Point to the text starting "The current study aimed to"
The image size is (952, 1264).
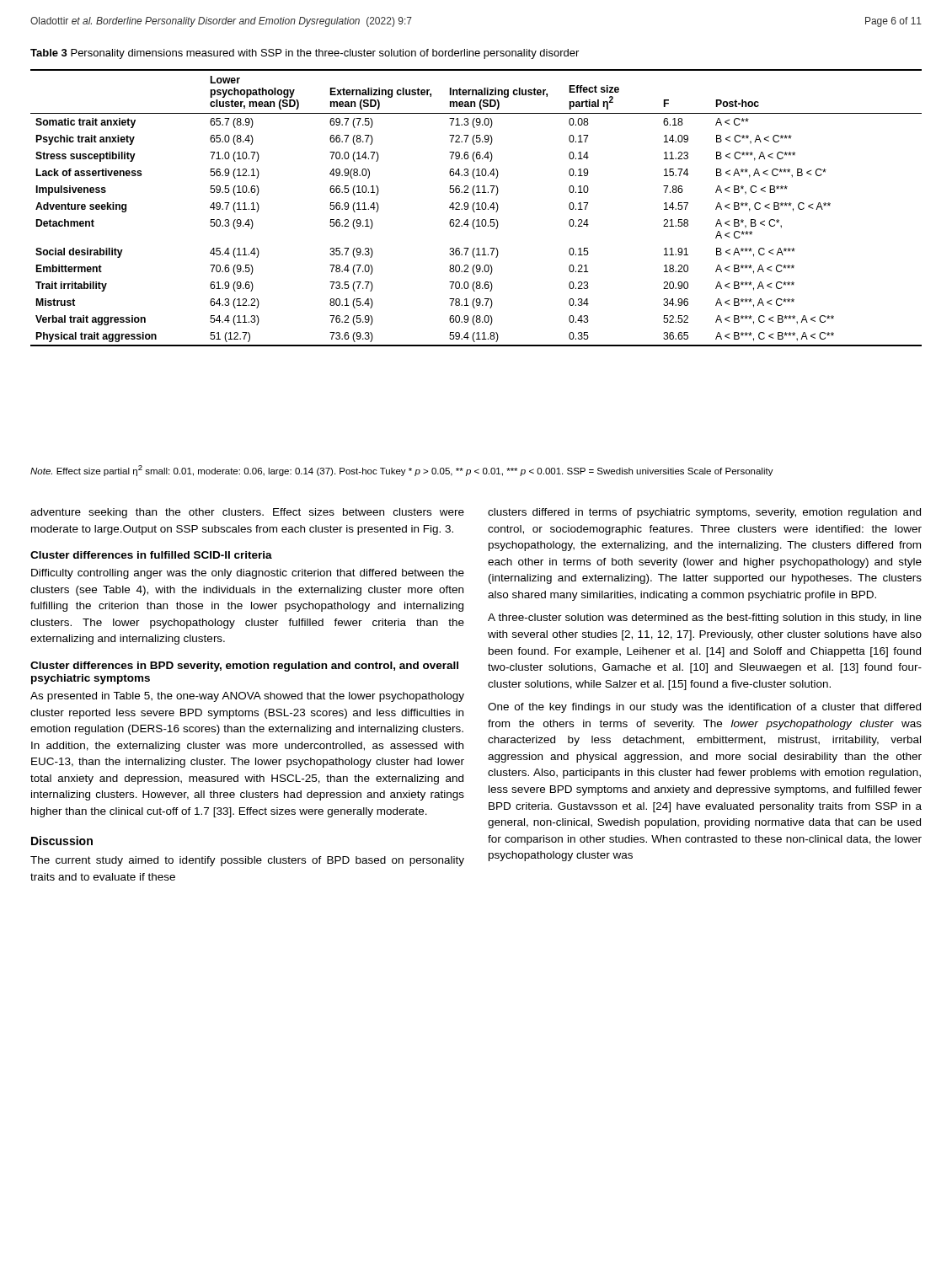[x=247, y=869]
